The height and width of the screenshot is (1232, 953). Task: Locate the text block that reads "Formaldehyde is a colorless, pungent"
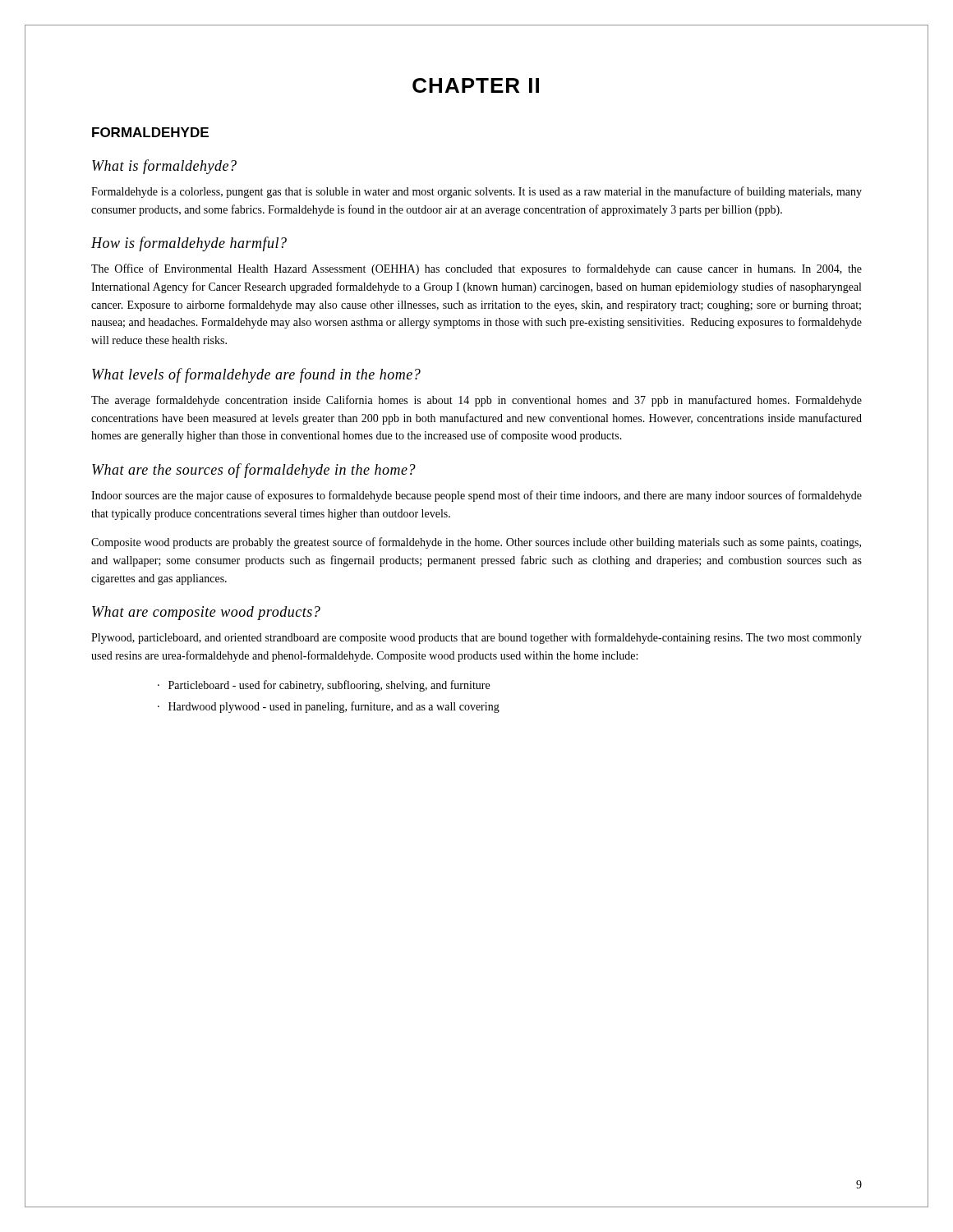476,201
